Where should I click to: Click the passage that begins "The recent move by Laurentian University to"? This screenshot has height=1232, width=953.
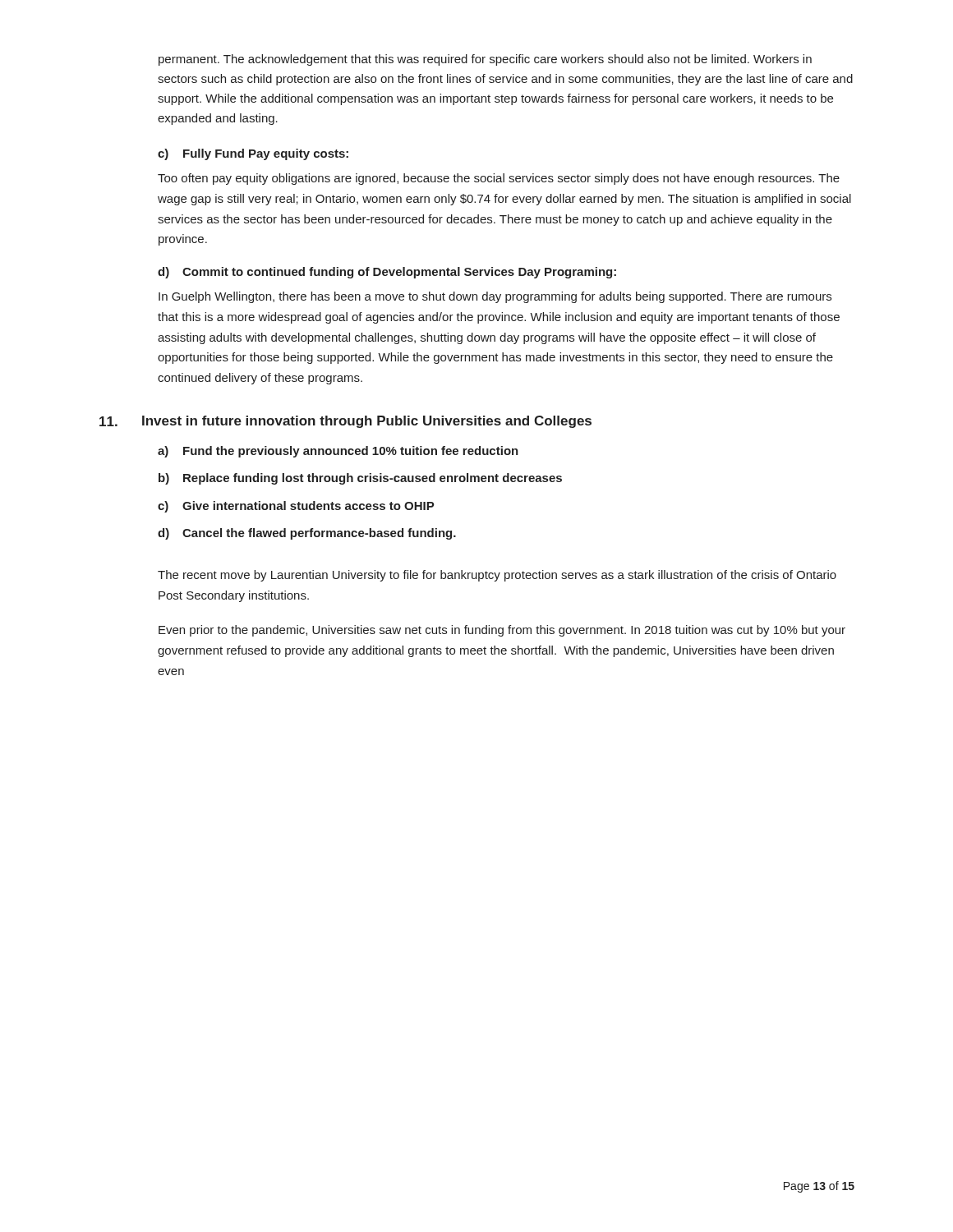pyautogui.click(x=497, y=584)
